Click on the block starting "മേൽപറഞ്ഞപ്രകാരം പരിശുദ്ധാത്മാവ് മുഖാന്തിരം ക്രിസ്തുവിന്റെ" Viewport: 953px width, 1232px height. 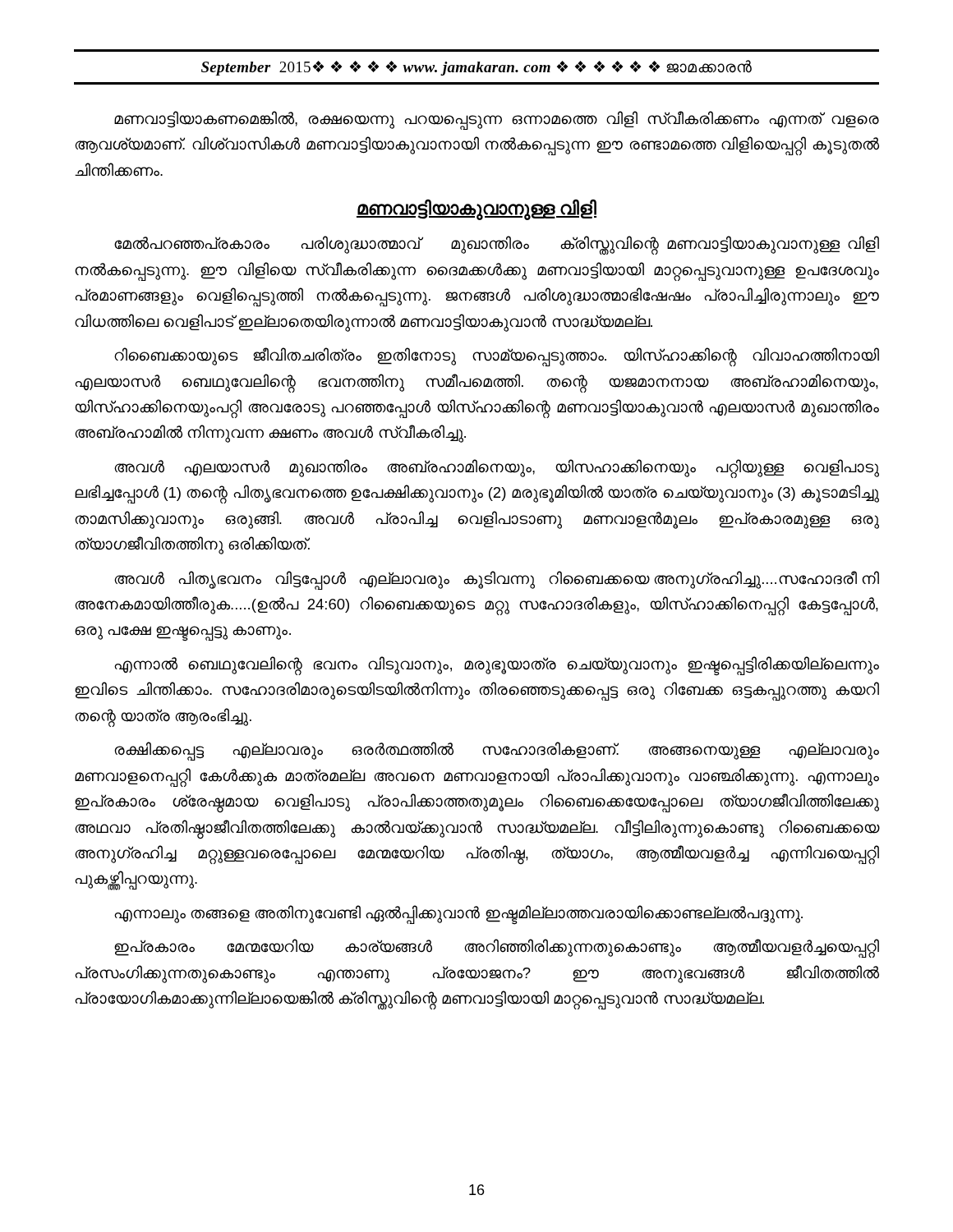point(476,283)
